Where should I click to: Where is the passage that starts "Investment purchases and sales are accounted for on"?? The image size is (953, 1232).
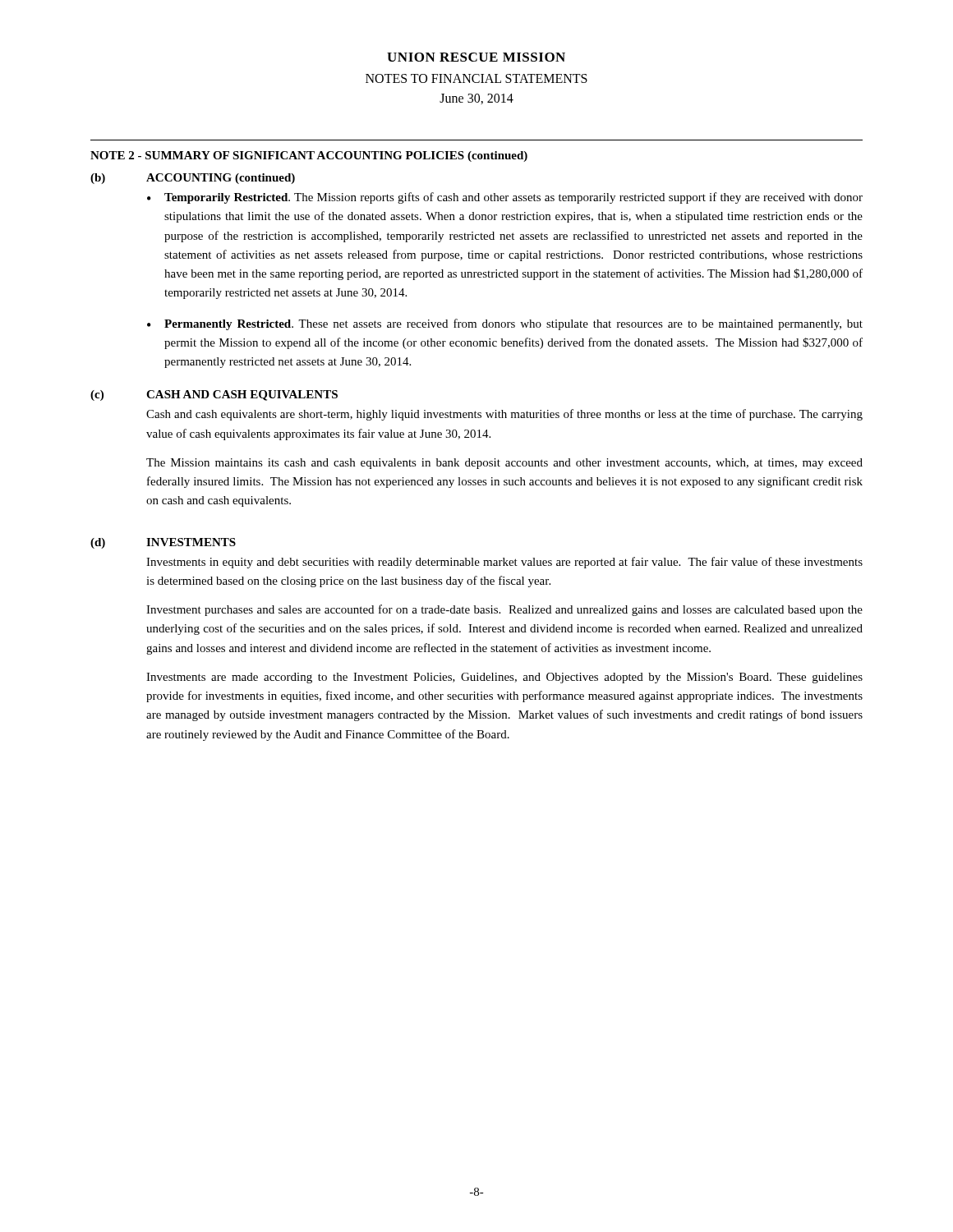tap(504, 629)
